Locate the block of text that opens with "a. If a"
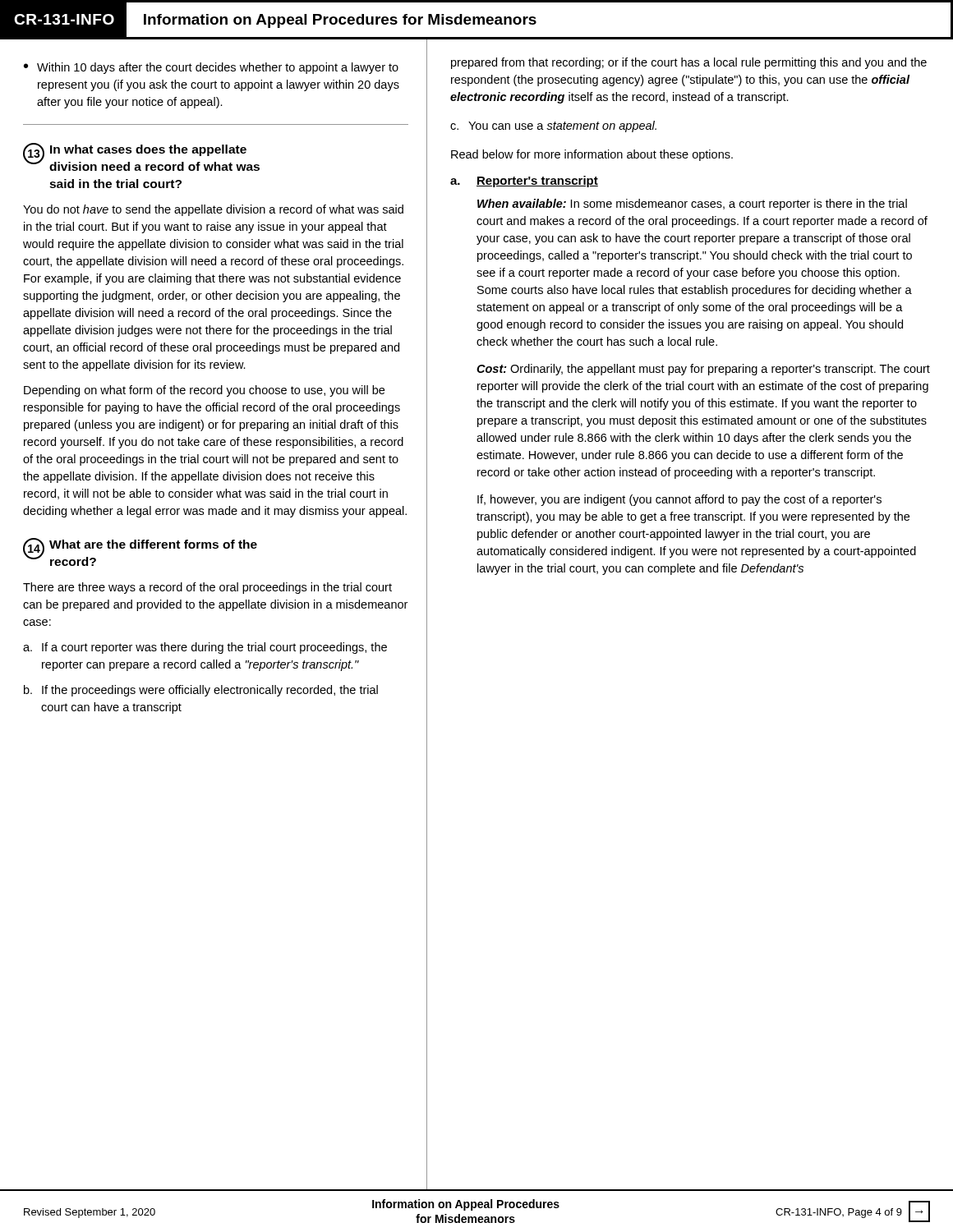Screen dimensions: 1232x953 pos(216,656)
